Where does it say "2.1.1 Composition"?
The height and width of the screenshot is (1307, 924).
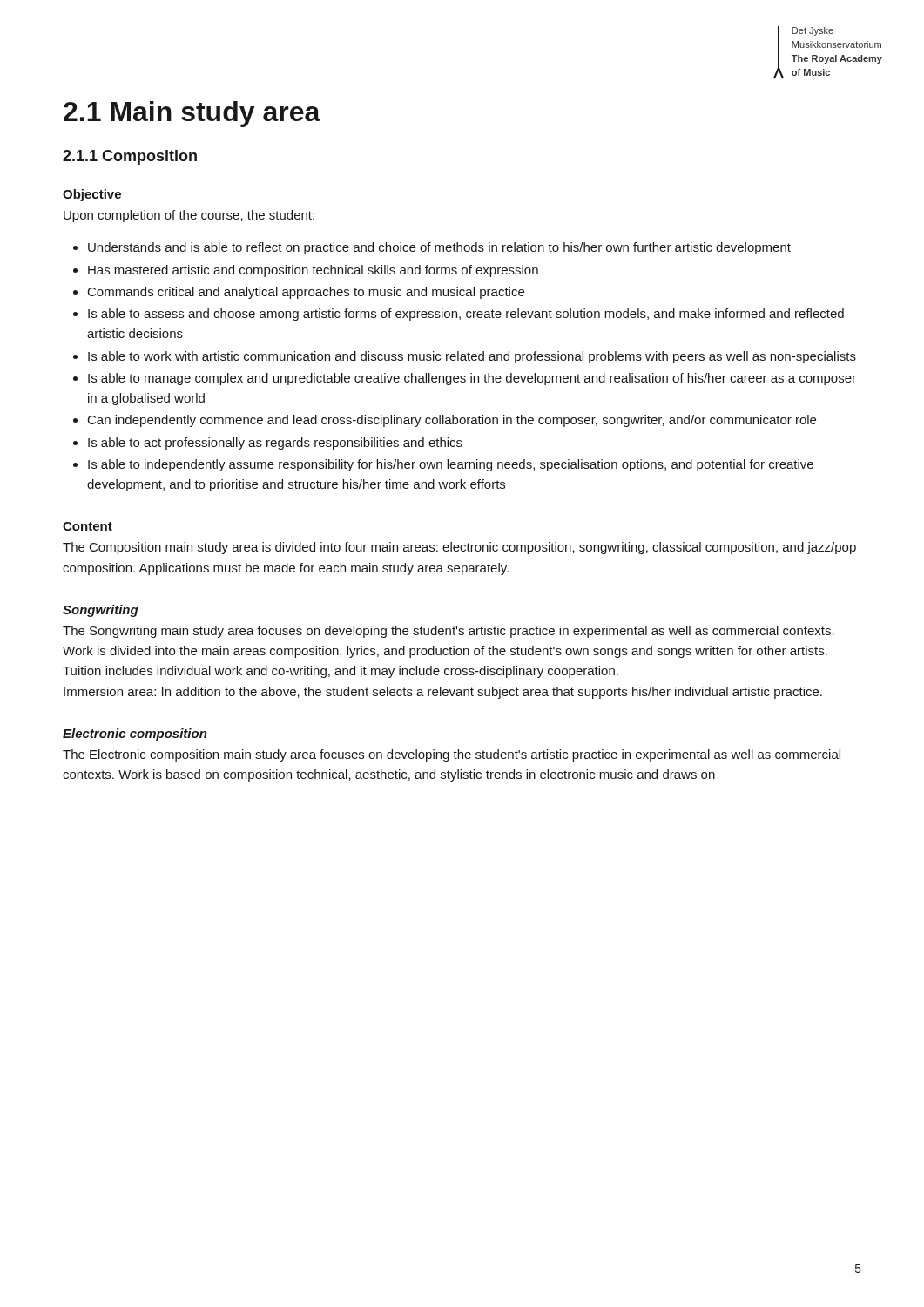(x=130, y=156)
